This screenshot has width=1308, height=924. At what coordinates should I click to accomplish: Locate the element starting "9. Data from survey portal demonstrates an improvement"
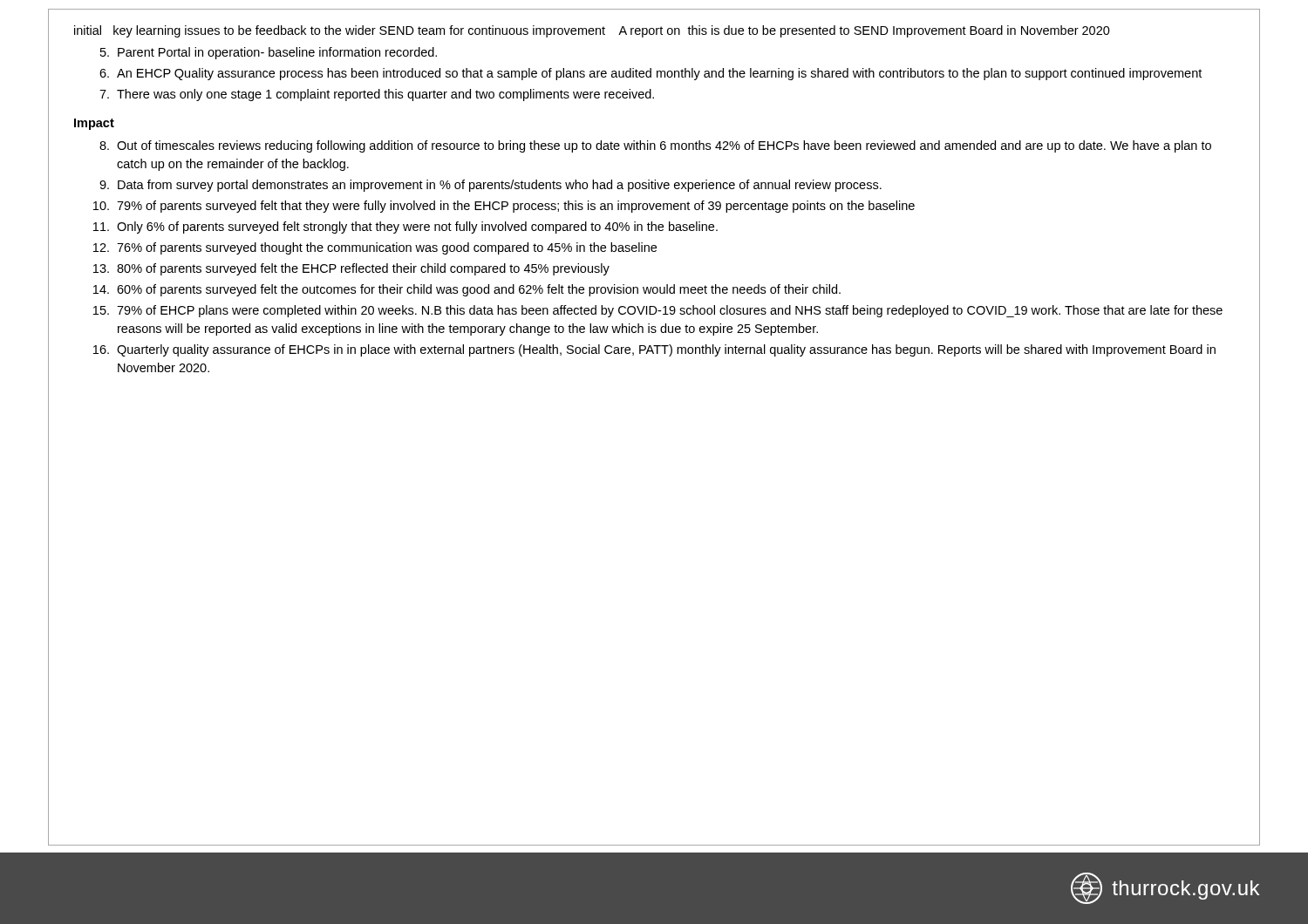tap(654, 185)
